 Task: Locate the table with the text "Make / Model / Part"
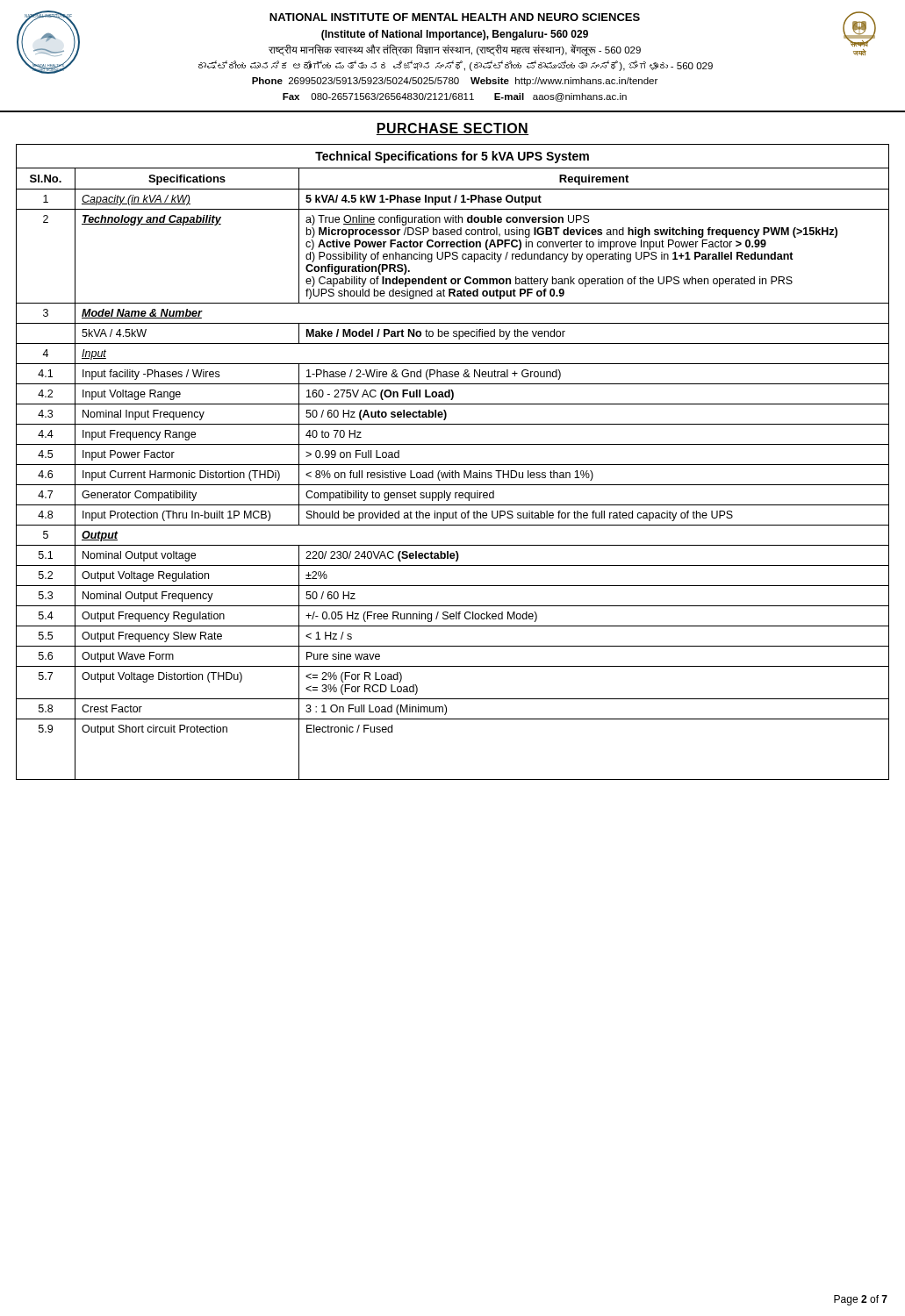452,462
